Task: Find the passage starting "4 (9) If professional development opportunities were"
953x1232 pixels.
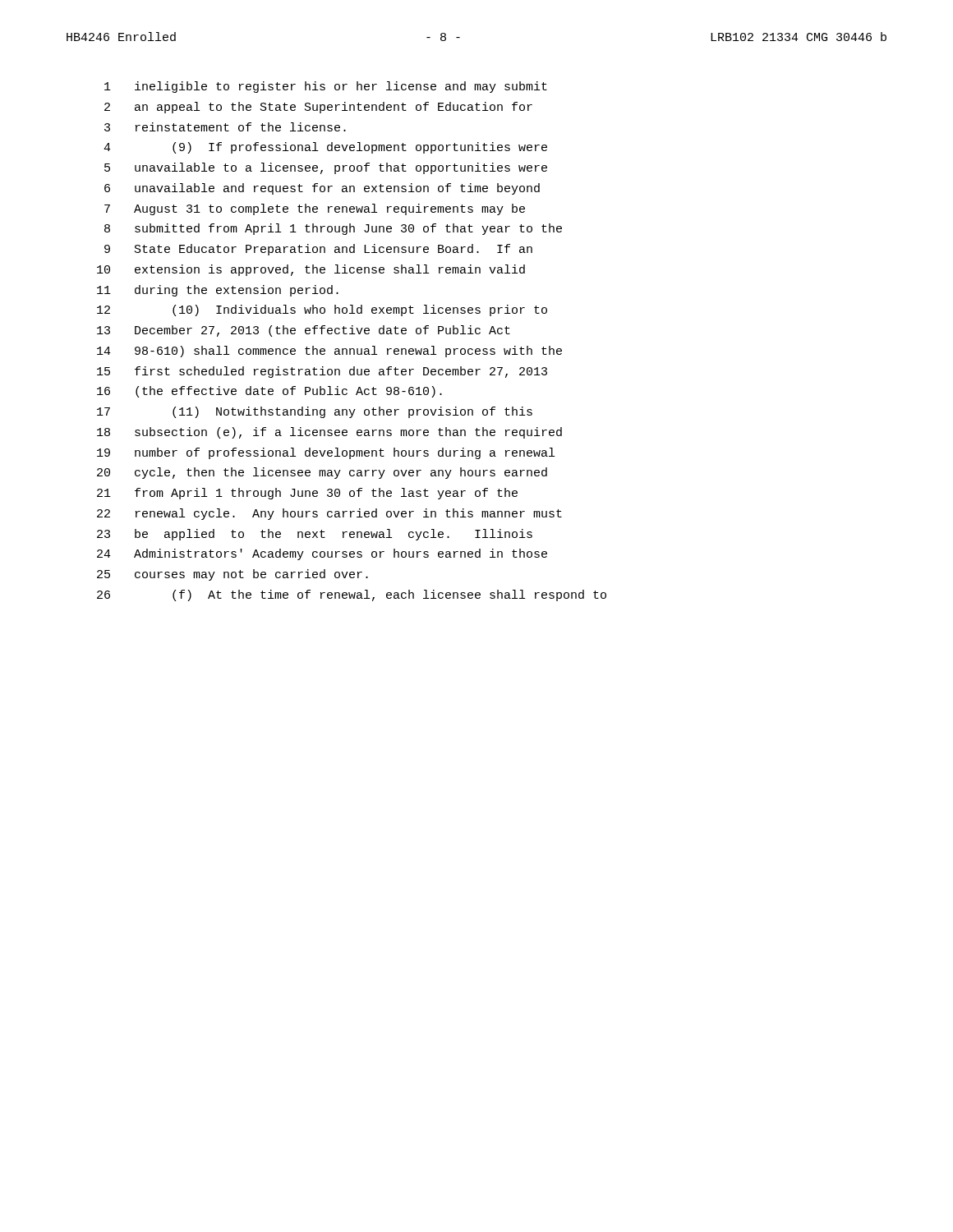Action: 476,149
